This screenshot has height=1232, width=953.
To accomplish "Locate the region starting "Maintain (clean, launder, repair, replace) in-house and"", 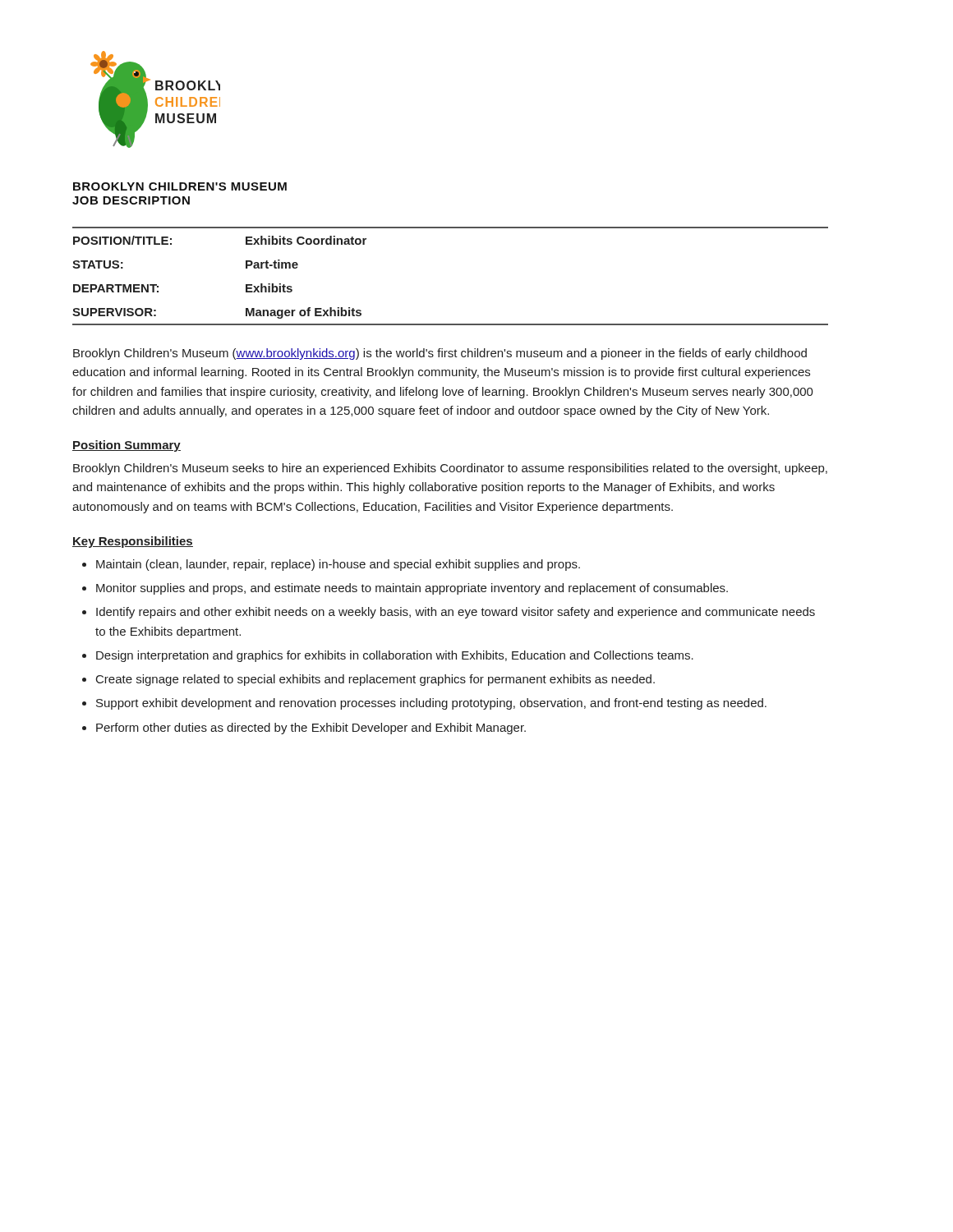I will pos(338,564).
